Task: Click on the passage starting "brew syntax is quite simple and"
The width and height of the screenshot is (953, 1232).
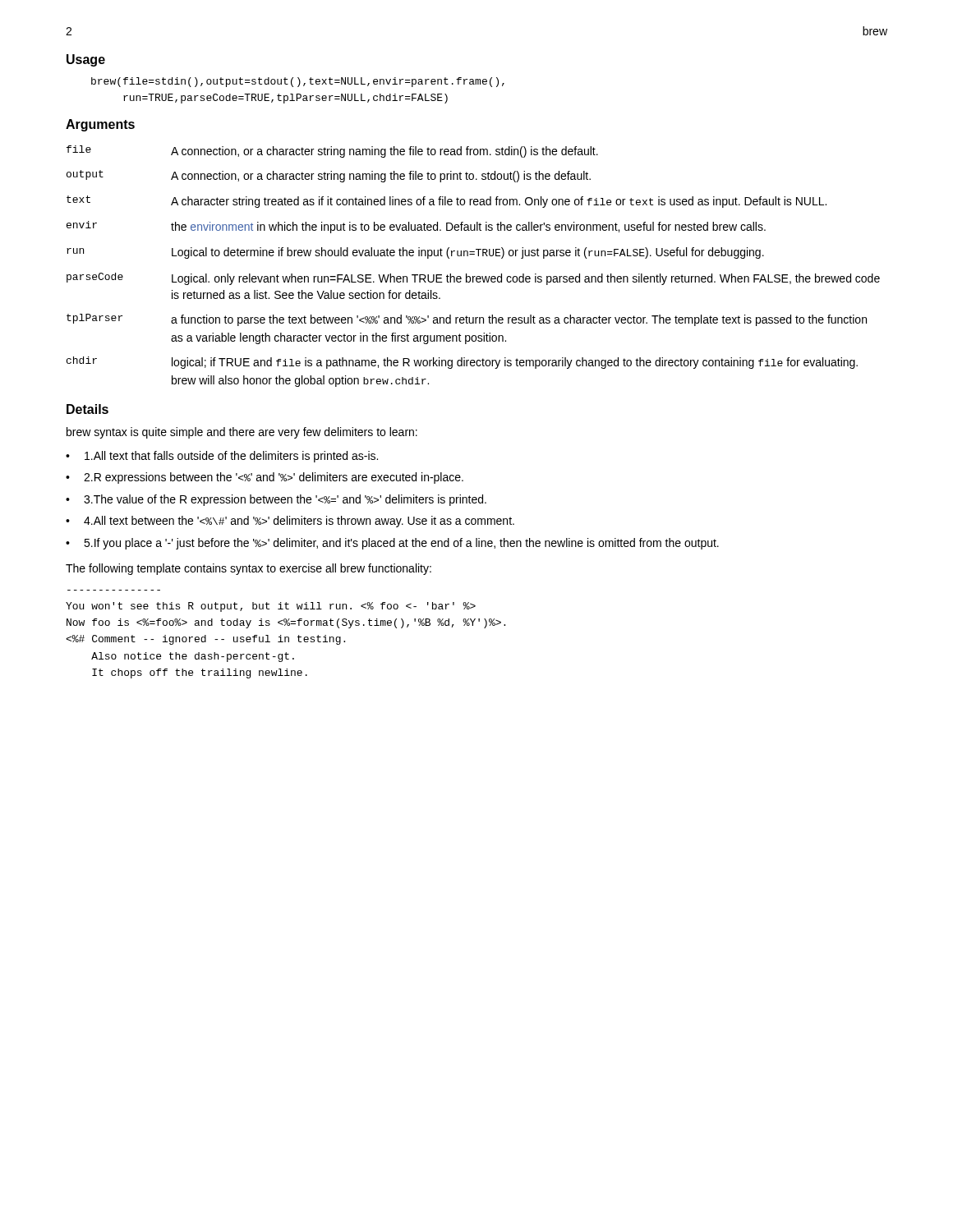Action: coord(242,432)
